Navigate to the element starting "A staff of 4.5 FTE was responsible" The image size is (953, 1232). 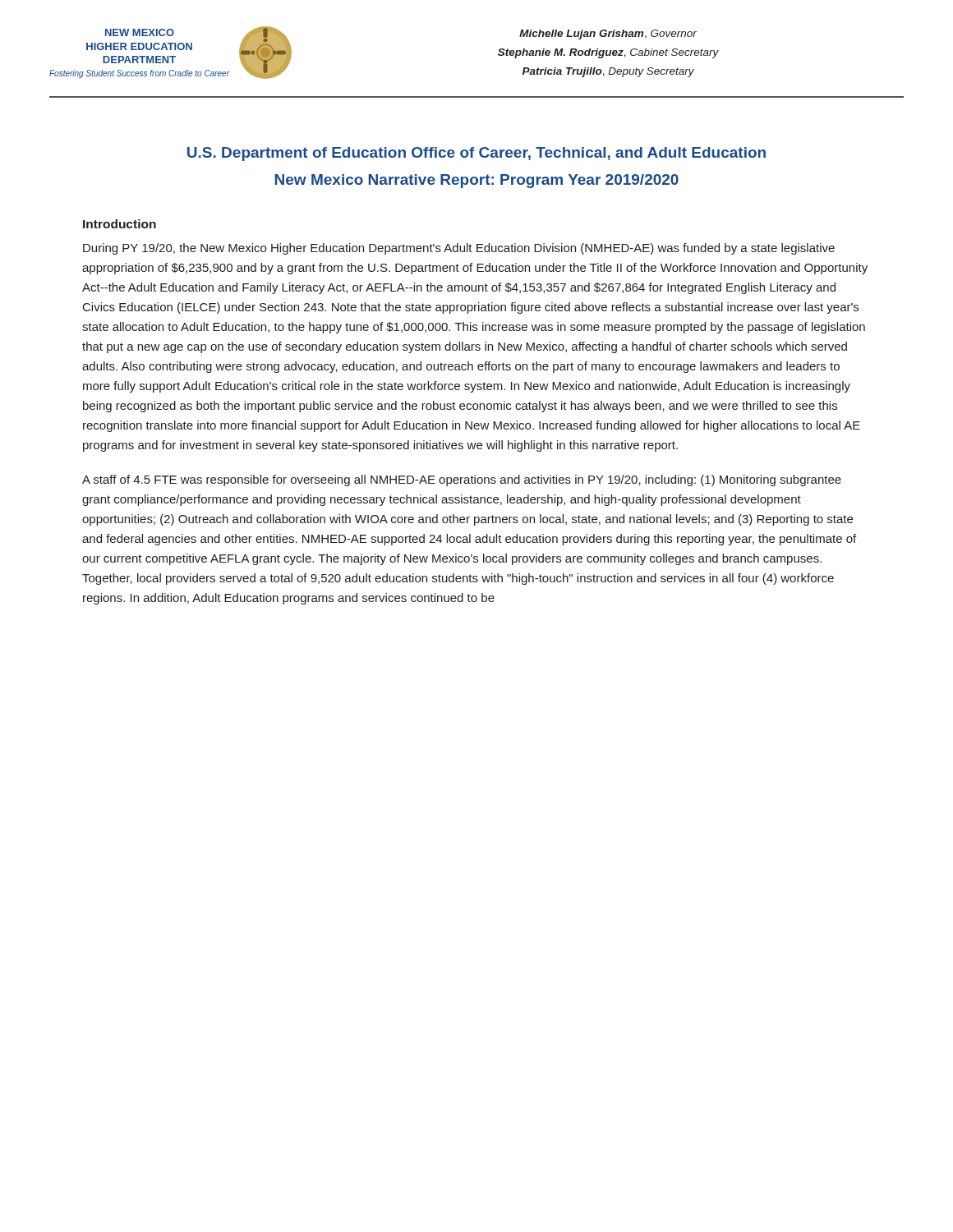pos(469,539)
